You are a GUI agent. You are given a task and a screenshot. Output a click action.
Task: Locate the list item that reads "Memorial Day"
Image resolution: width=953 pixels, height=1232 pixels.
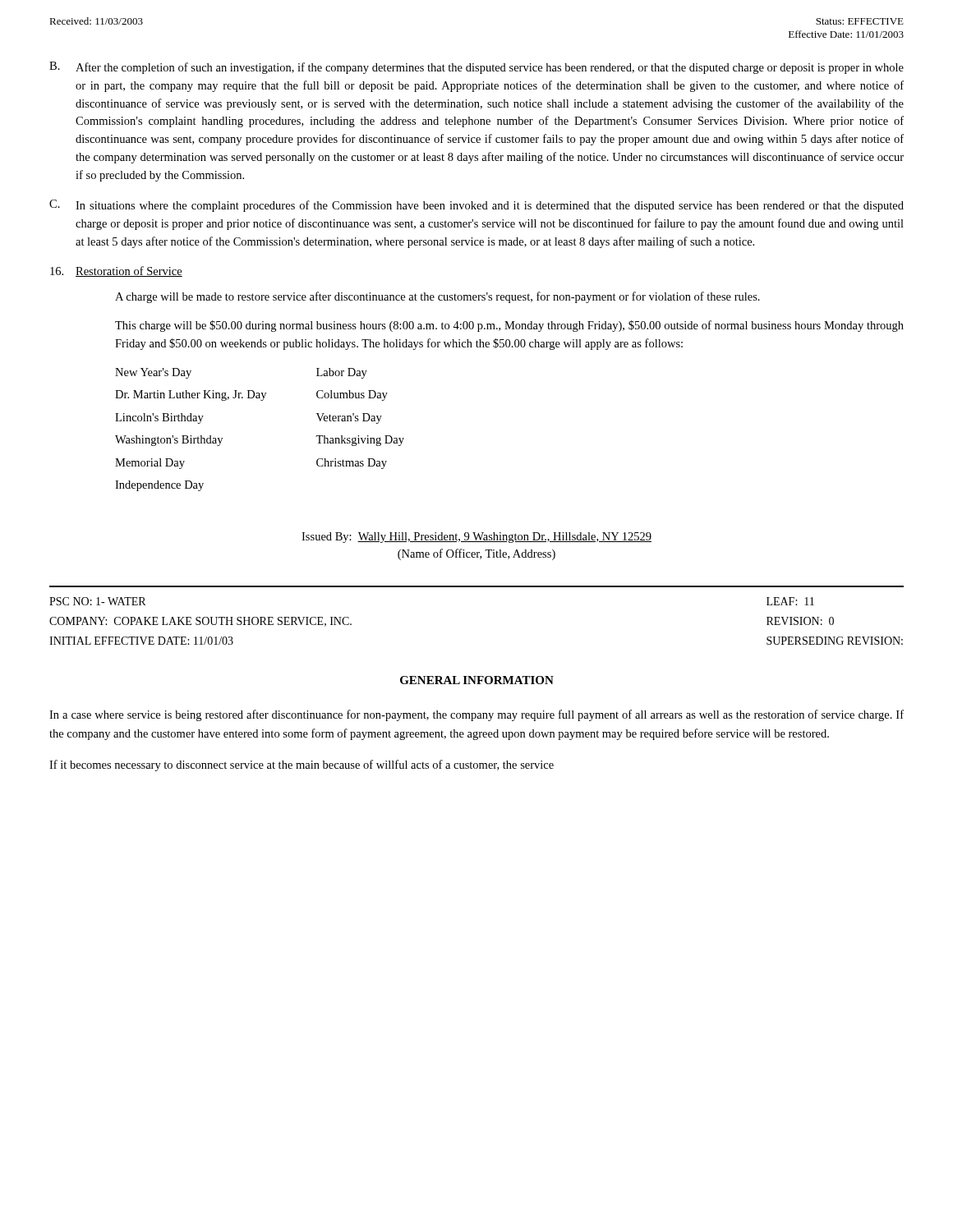pyautogui.click(x=150, y=462)
